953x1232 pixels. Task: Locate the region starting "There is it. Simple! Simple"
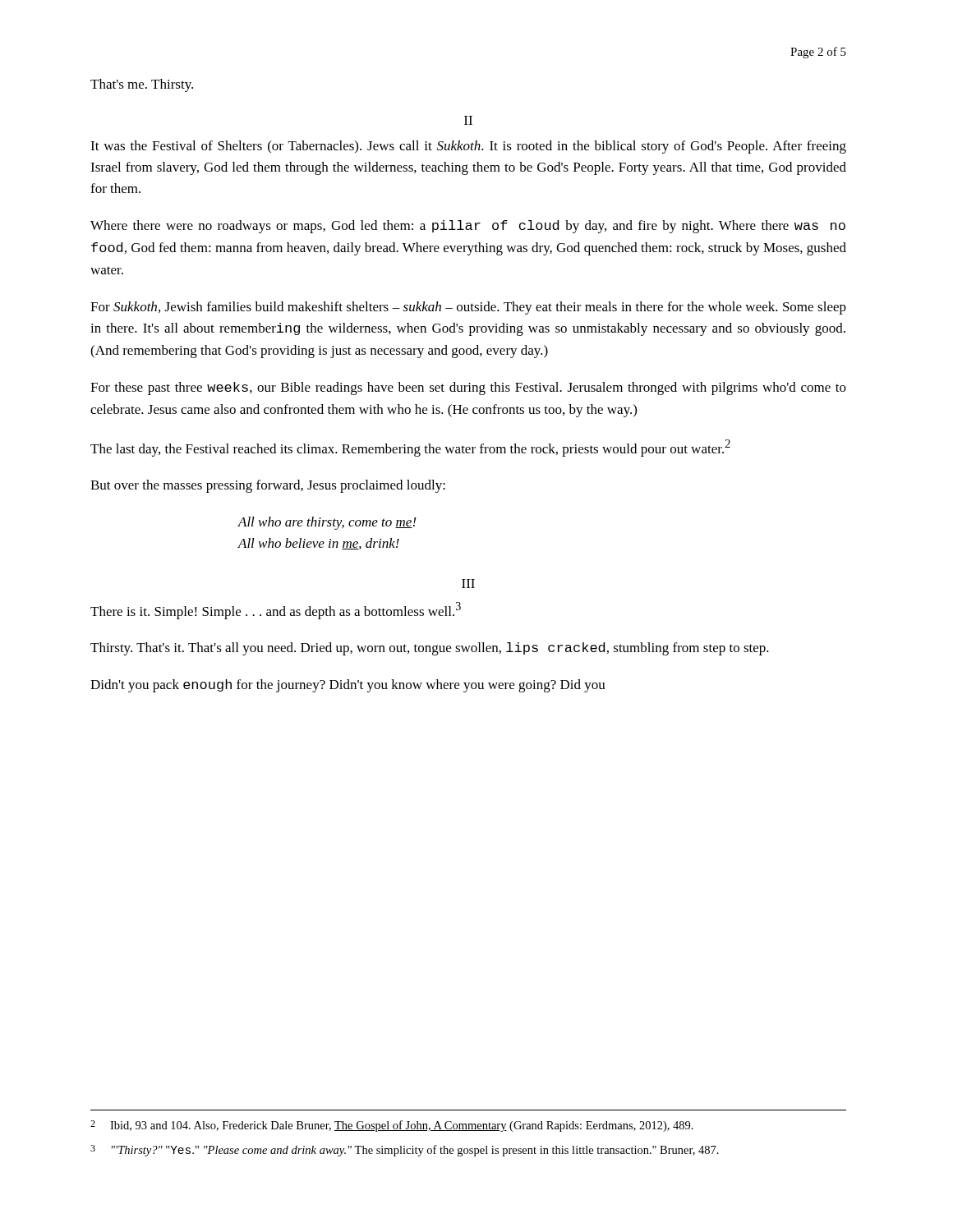(x=468, y=610)
